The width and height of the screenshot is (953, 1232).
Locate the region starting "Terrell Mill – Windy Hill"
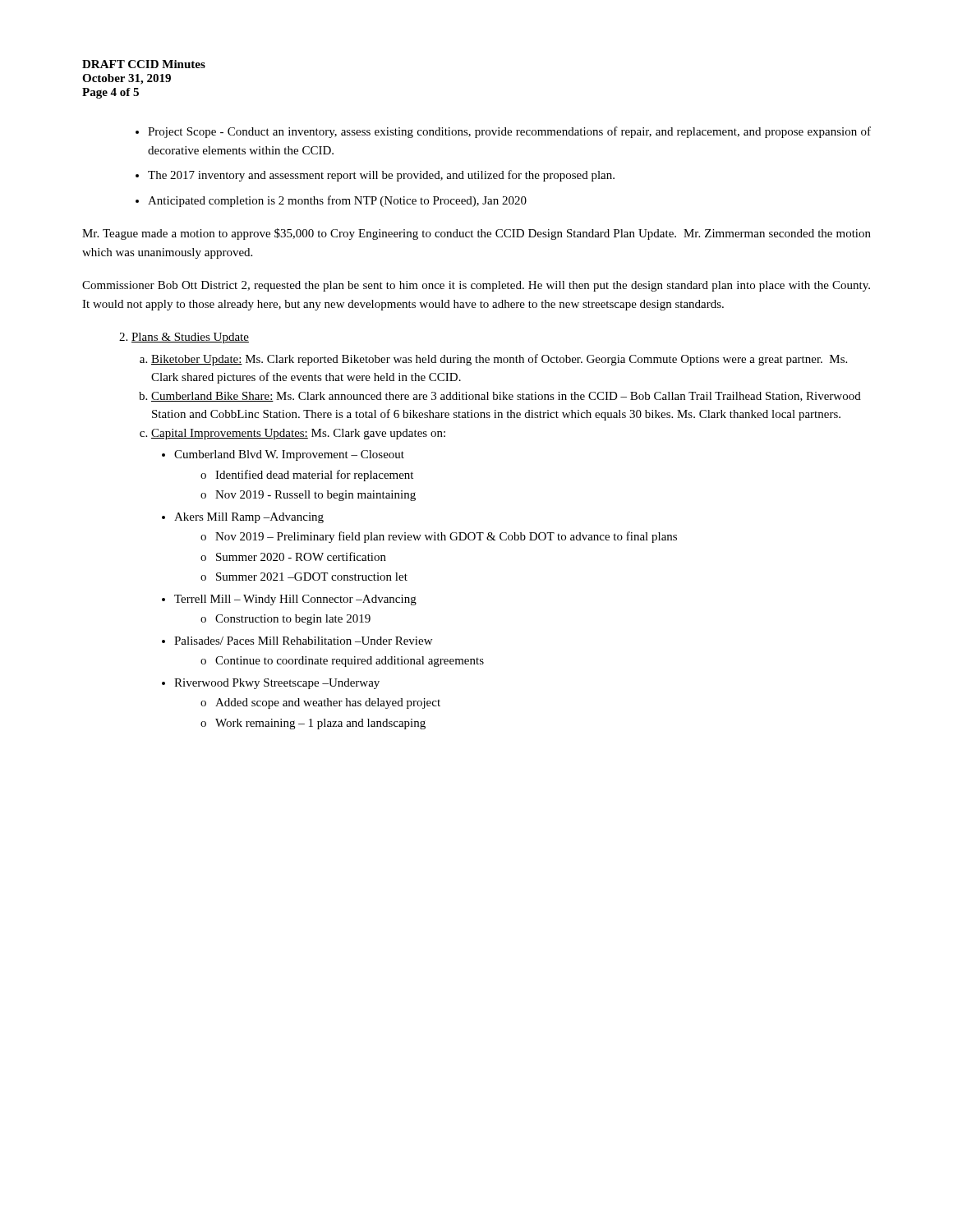tap(295, 600)
